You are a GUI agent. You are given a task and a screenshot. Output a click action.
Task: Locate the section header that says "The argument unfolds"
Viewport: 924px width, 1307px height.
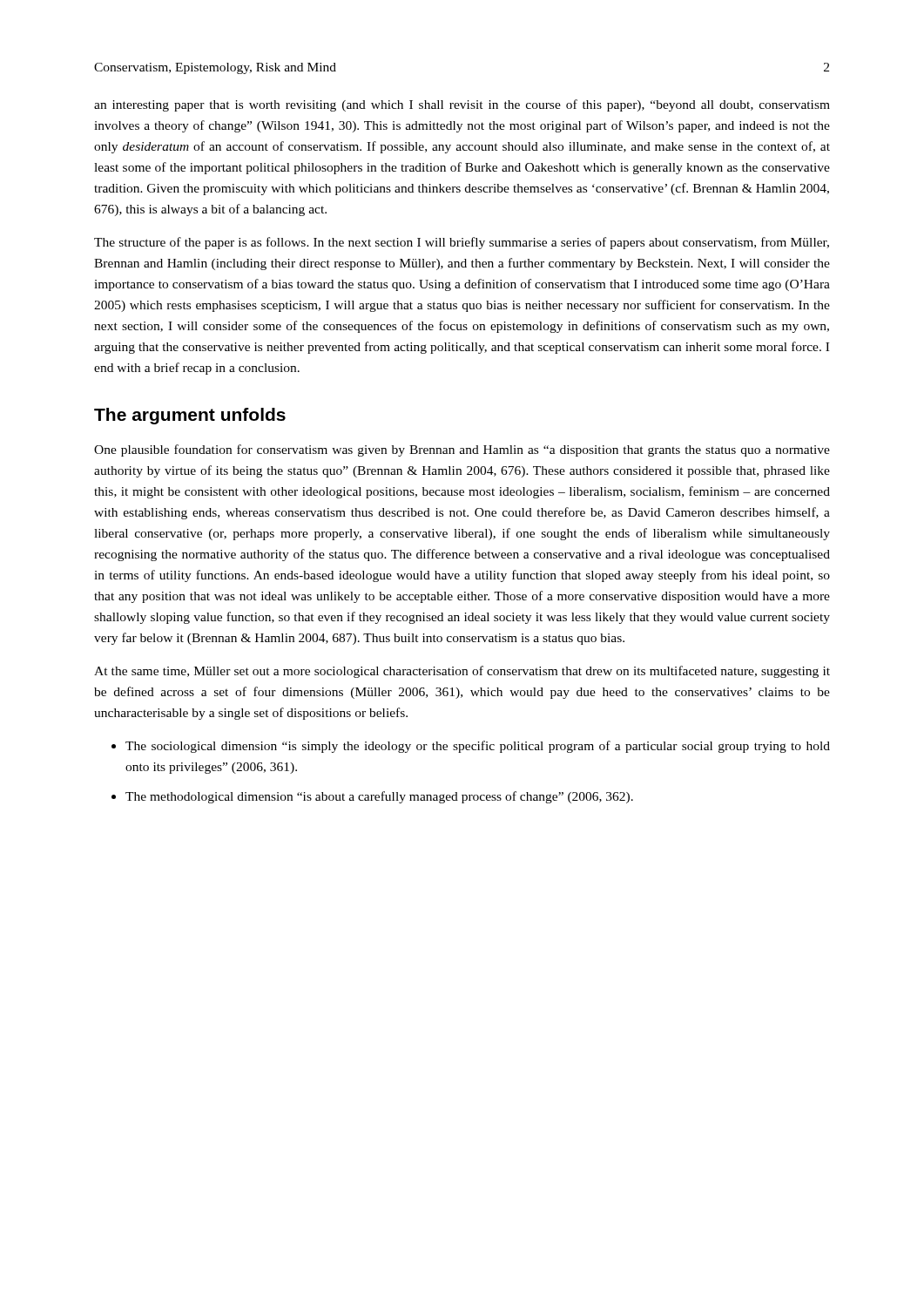190,415
